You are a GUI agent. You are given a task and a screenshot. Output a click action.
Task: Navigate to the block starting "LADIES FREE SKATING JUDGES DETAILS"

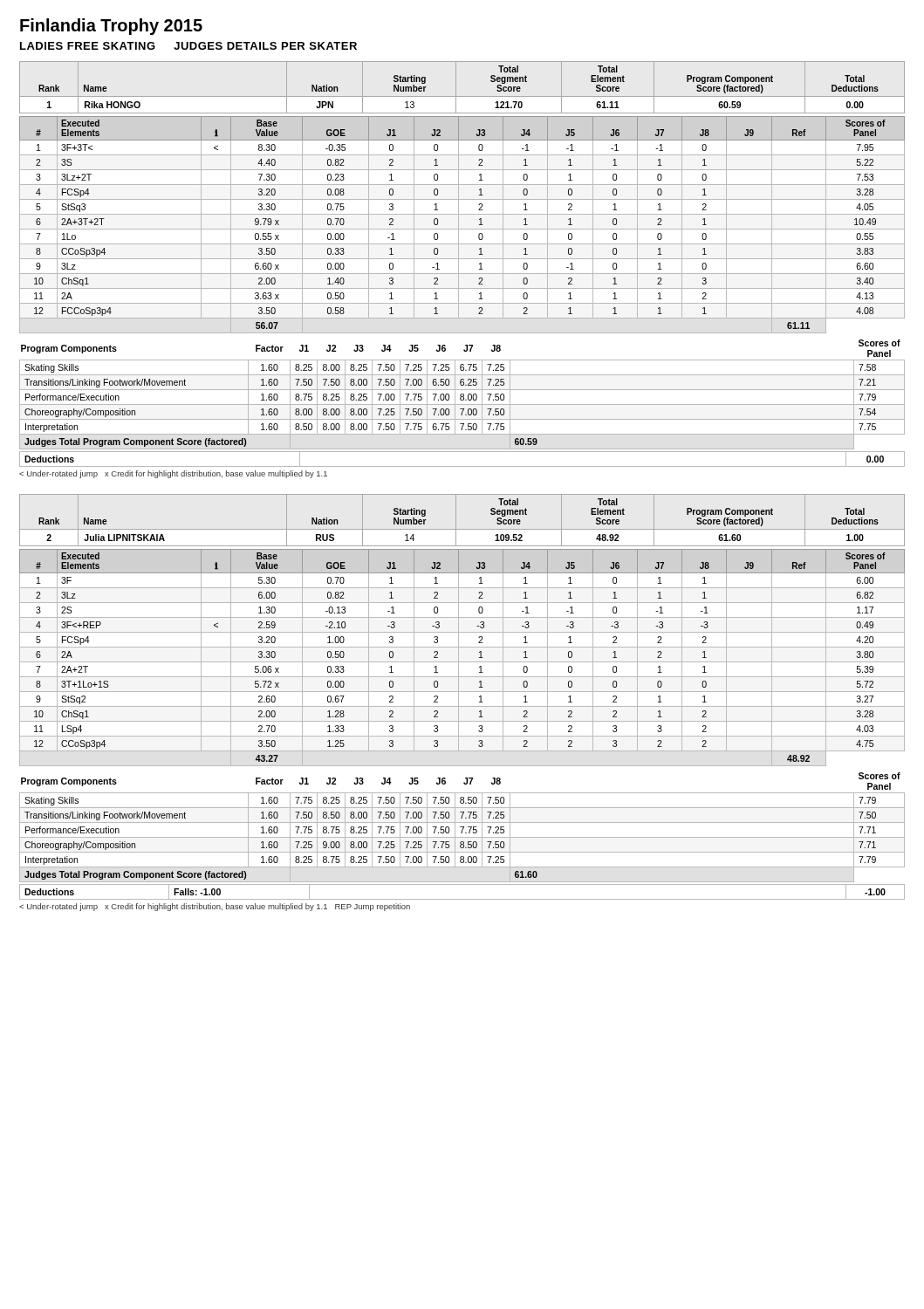[x=188, y=46]
